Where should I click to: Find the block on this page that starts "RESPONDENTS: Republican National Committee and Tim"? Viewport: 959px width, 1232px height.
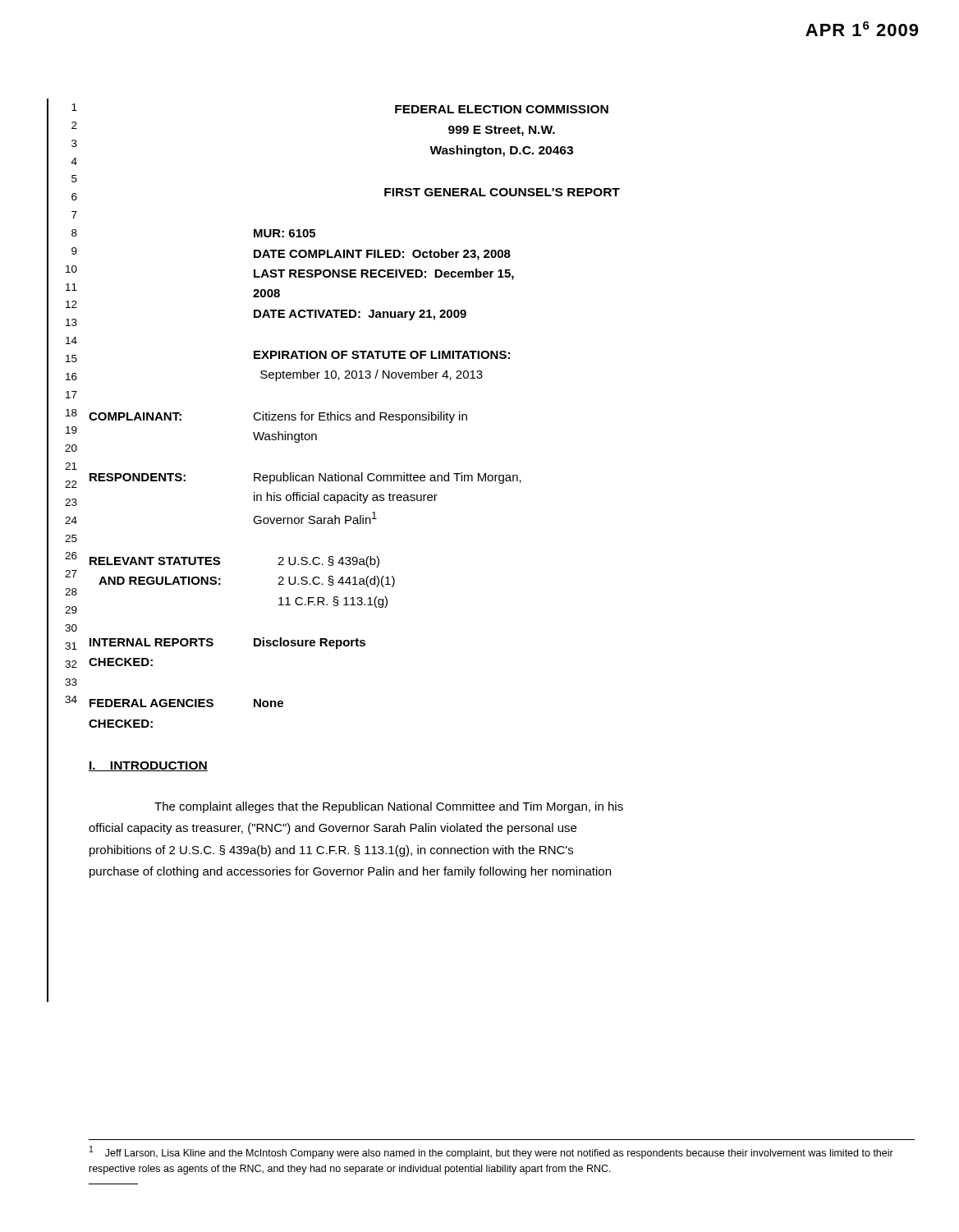[x=305, y=478]
